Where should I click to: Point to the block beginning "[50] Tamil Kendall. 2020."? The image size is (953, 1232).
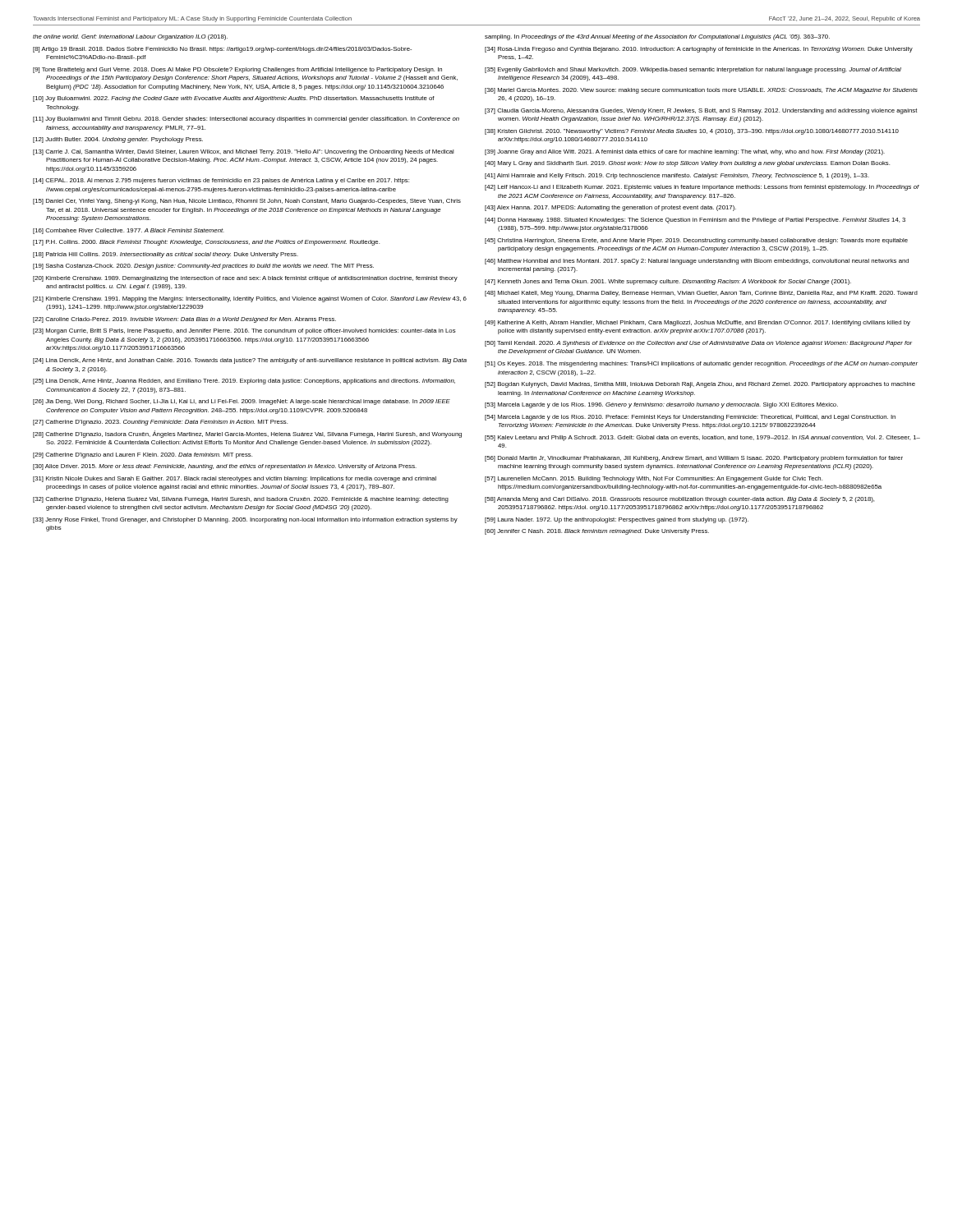click(x=698, y=347)
